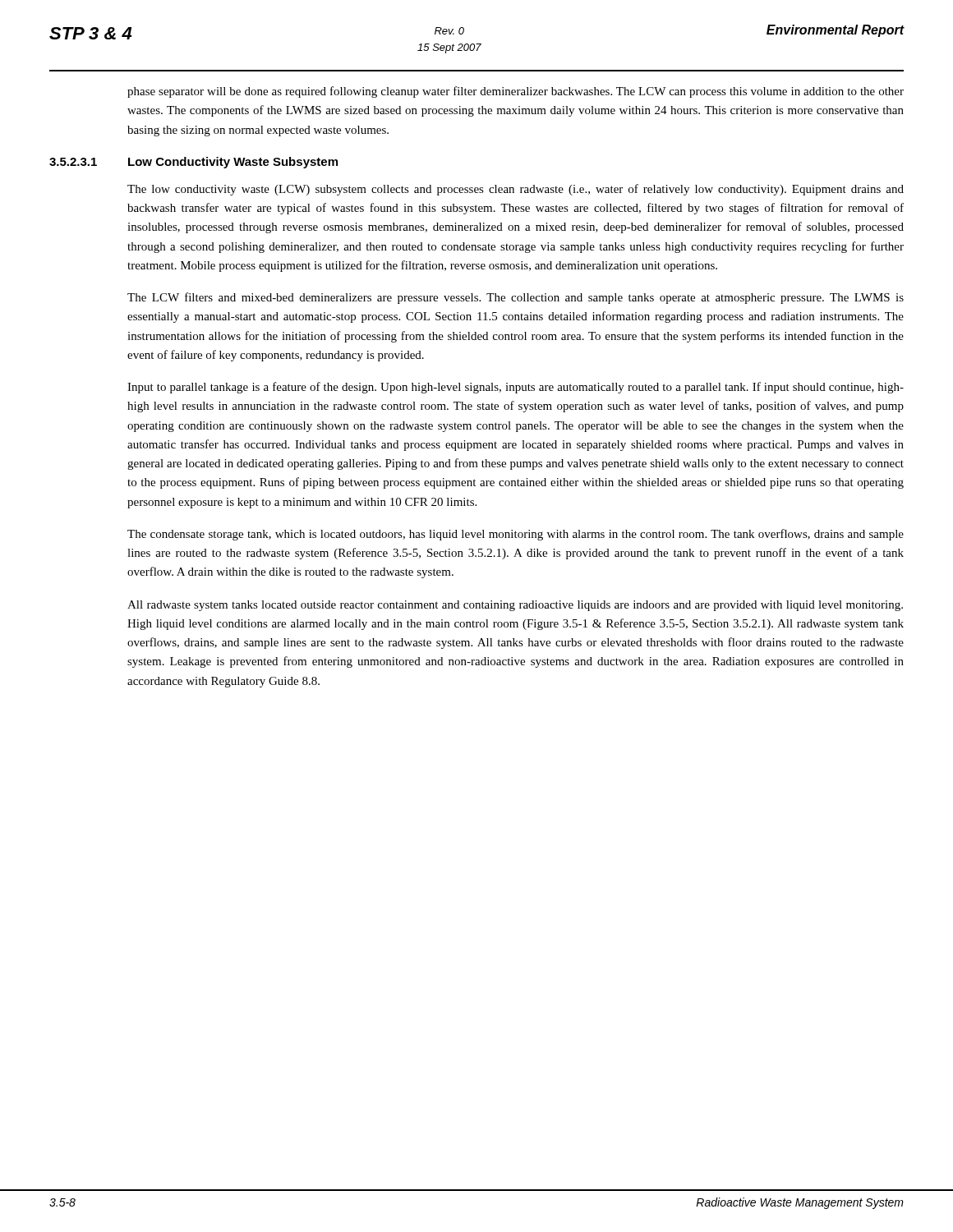Find the passage starting "The LCW filters"
The width and height of the screenshot is (953, 1232).
pos(516,326)
